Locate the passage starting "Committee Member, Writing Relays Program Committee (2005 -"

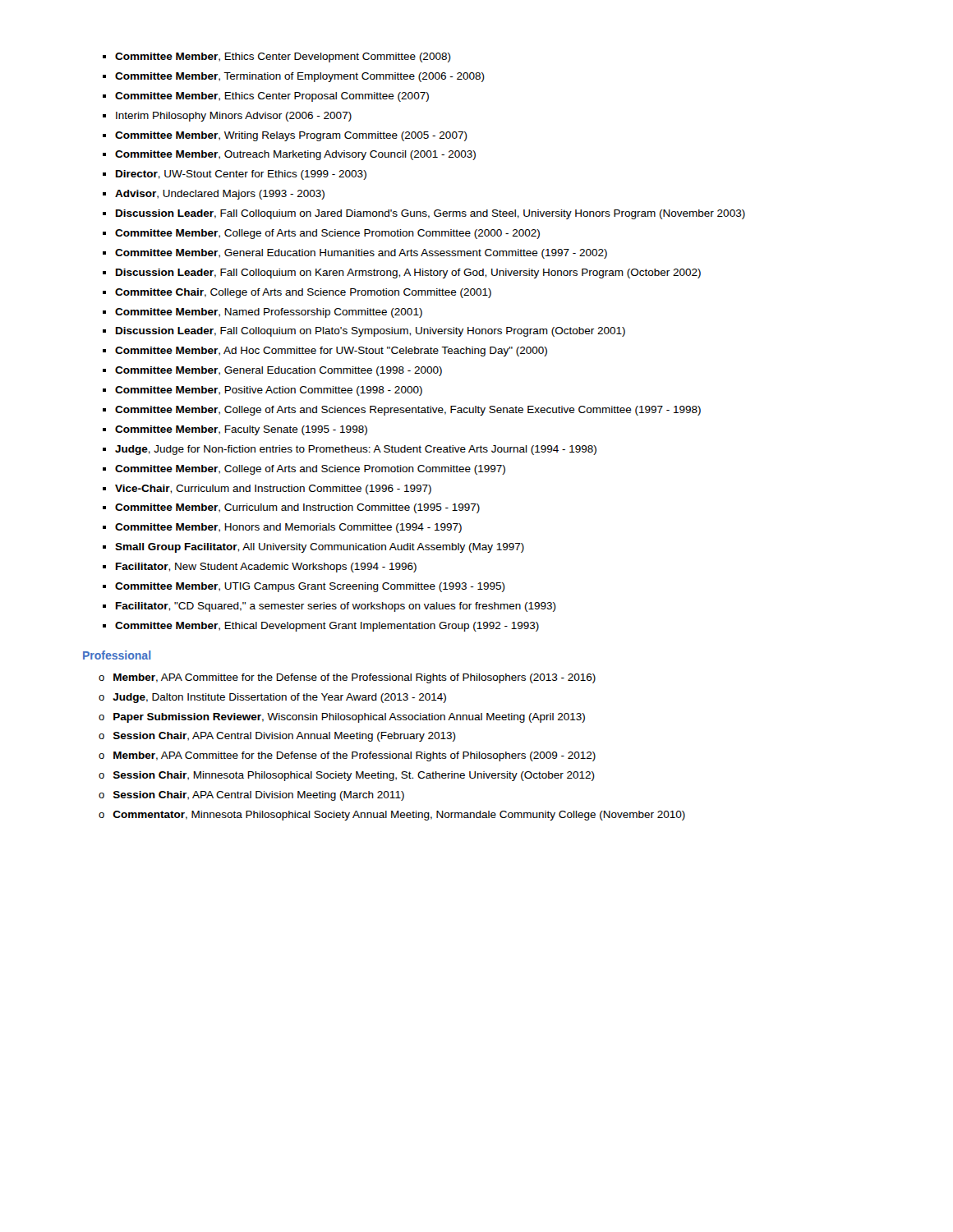pos(291,136)
